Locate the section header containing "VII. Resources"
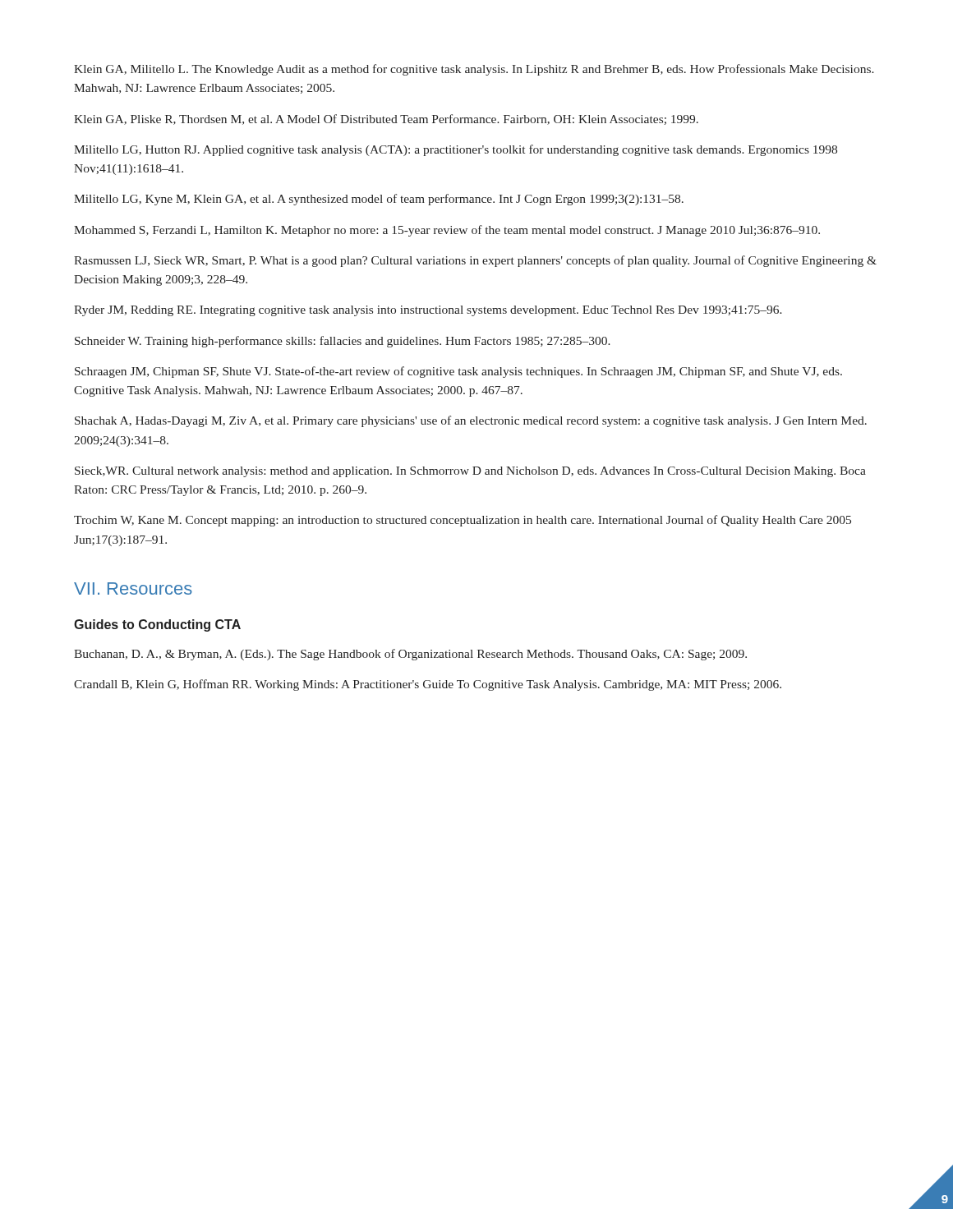The image size is (953, 1232). point(133,588)
